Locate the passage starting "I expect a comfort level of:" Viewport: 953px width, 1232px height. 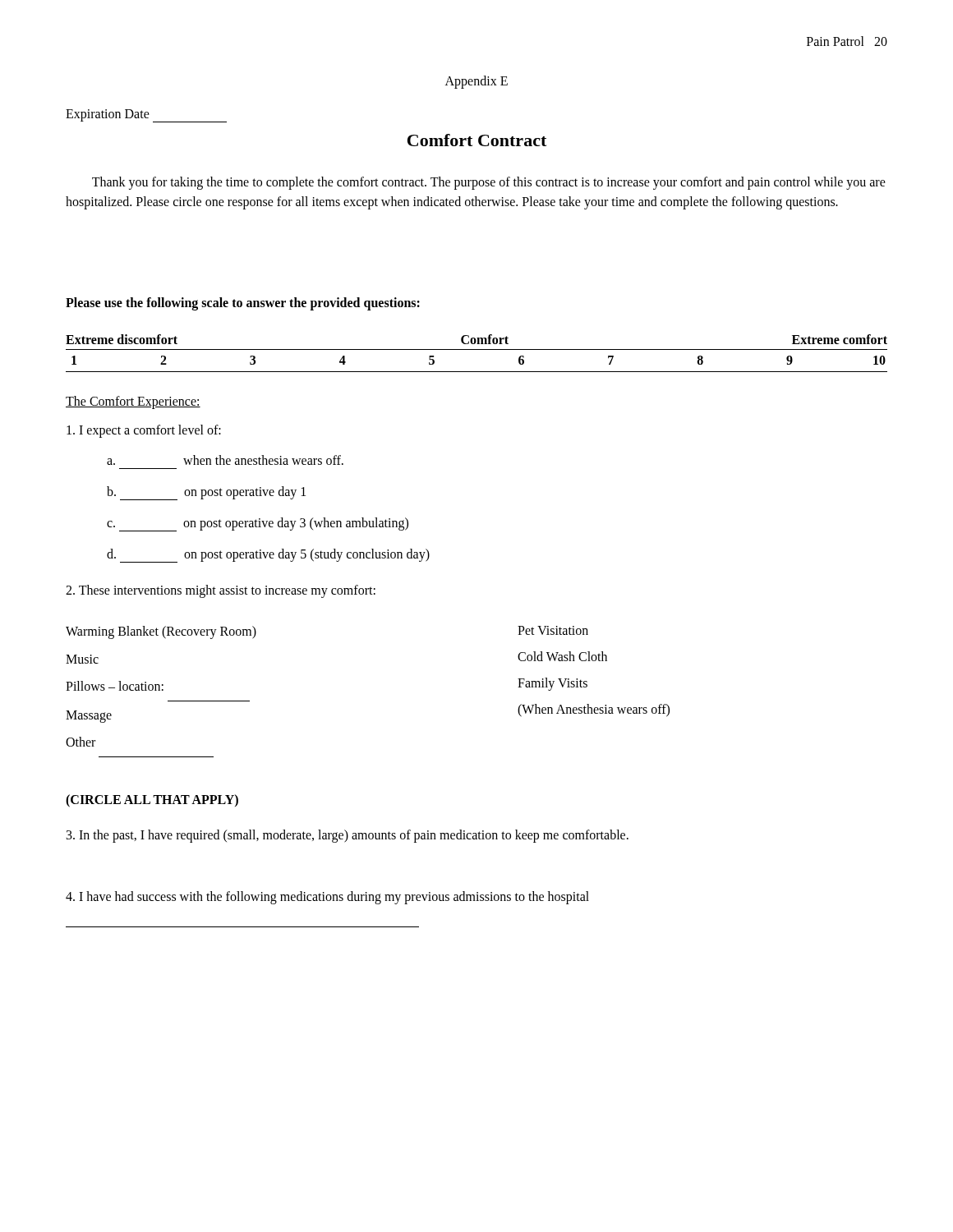click(144, 430)
